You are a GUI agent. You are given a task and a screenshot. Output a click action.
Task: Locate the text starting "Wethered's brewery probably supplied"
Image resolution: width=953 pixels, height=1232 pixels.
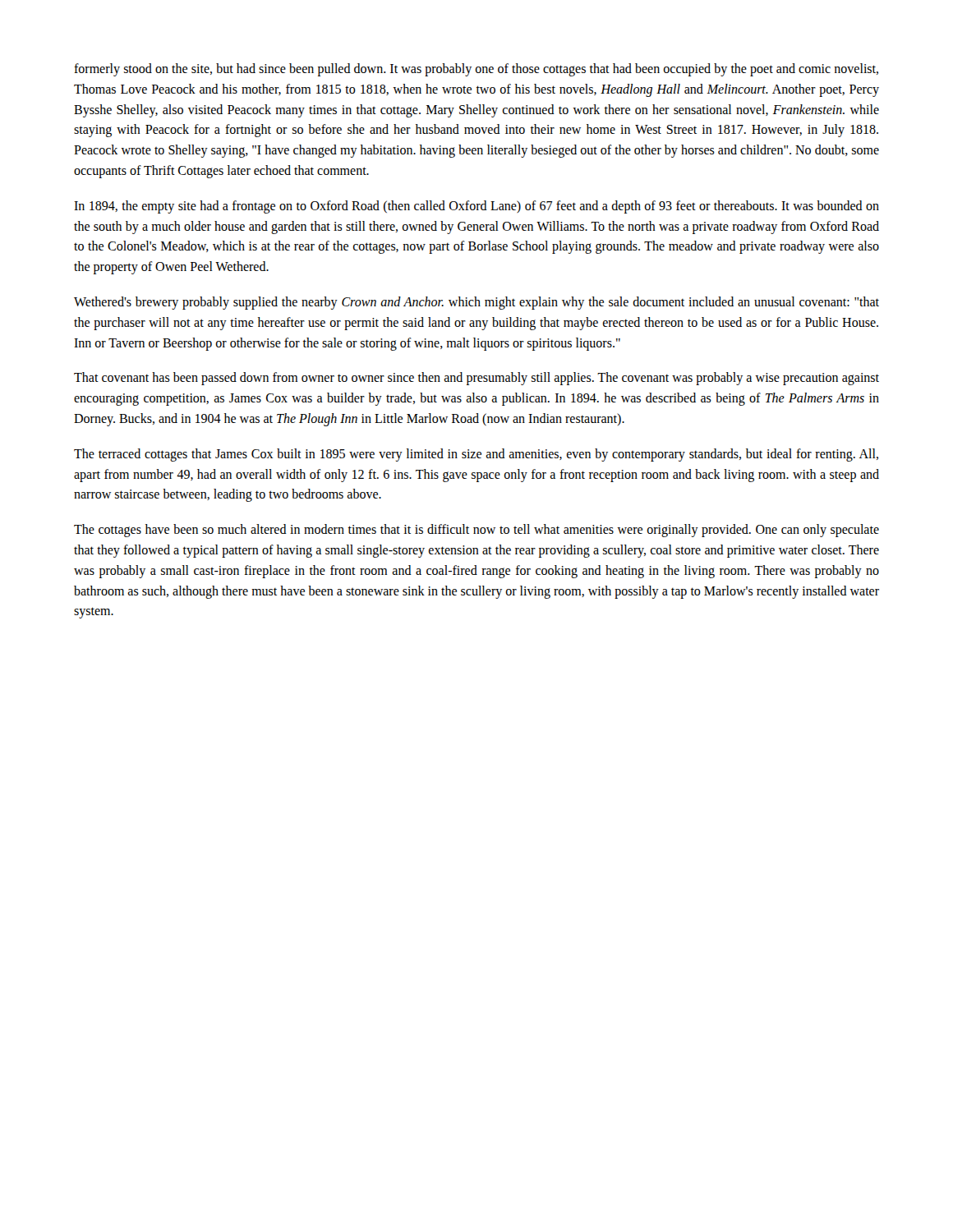coord(476,323)
